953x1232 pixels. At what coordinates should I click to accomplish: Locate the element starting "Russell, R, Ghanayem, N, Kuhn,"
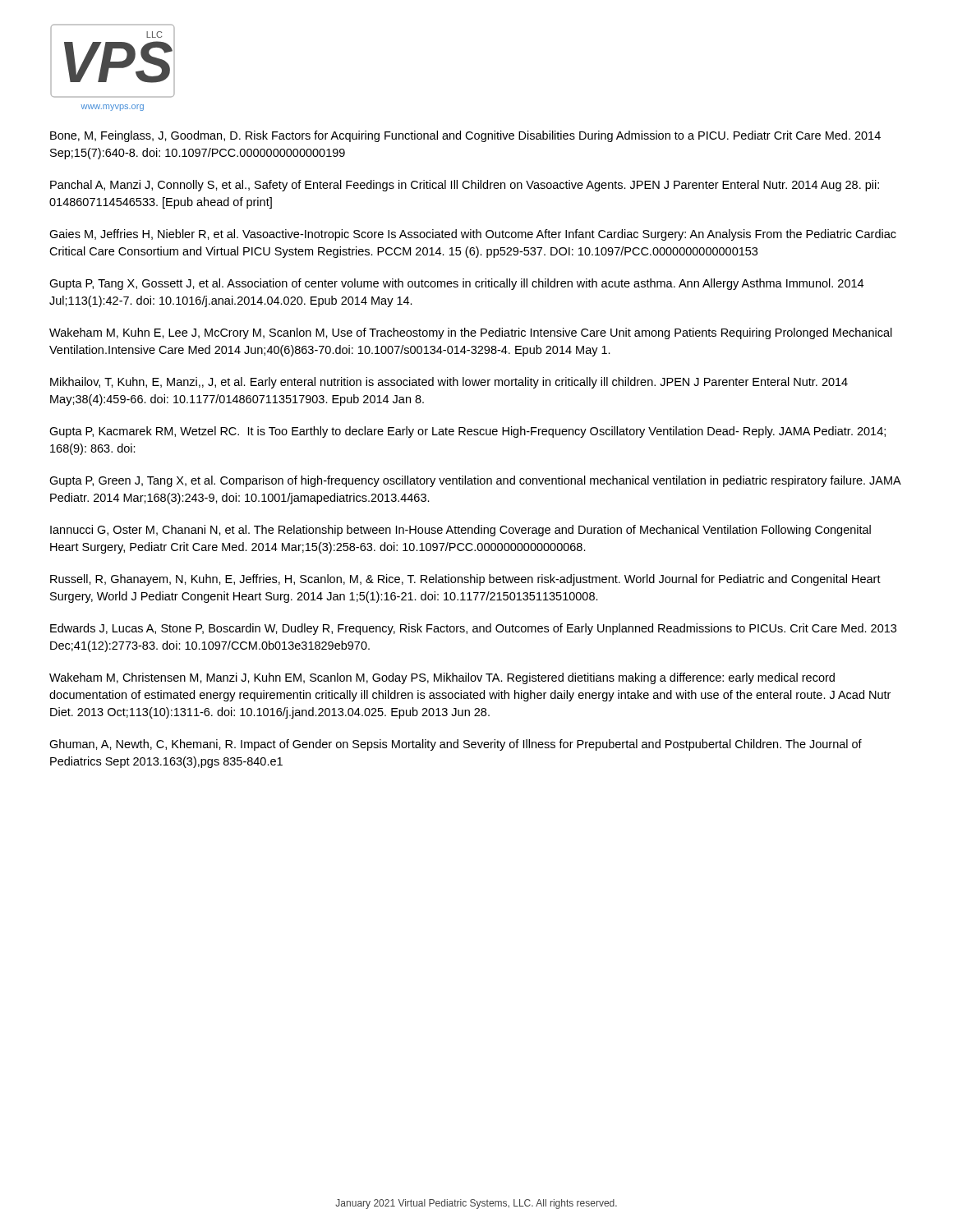pos(465,588)
